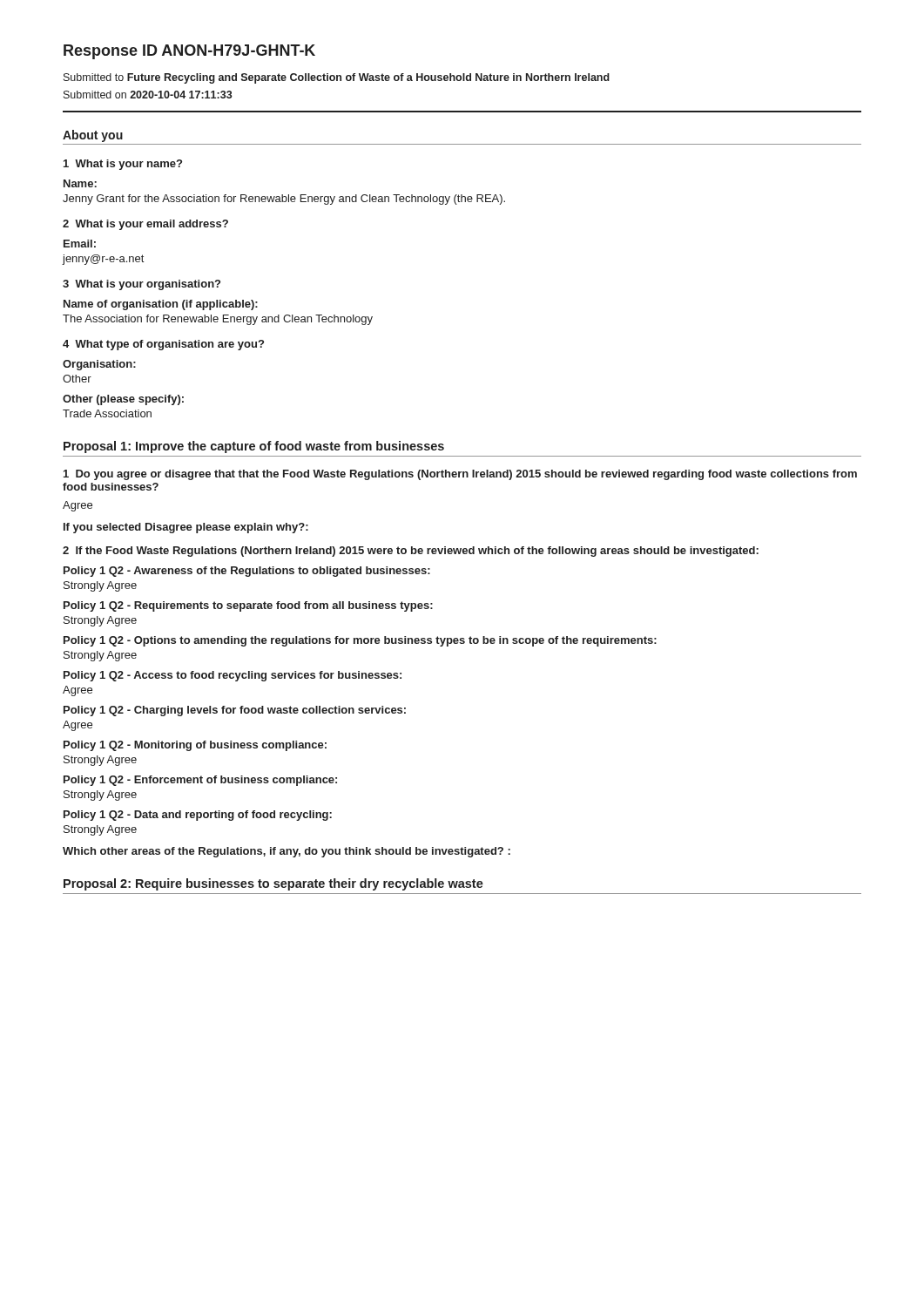
Task: Find "Organisation: Other" on this page
Action: (99, 365)
